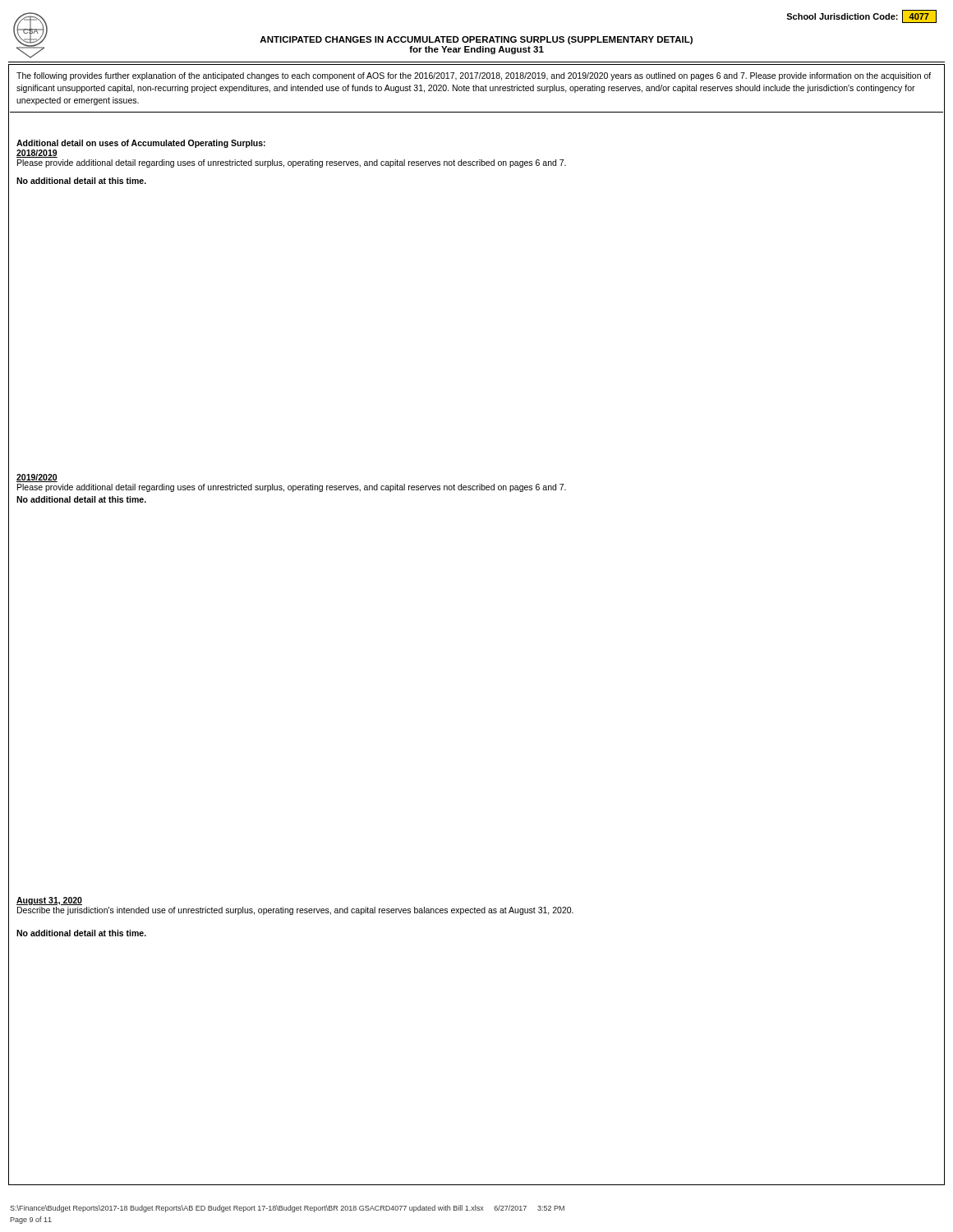Screen dimensions: 1232x953
Task: Point to the section header beginning "2019/2020 Please provide additional detail regarding"
Action: pos(291,482)
